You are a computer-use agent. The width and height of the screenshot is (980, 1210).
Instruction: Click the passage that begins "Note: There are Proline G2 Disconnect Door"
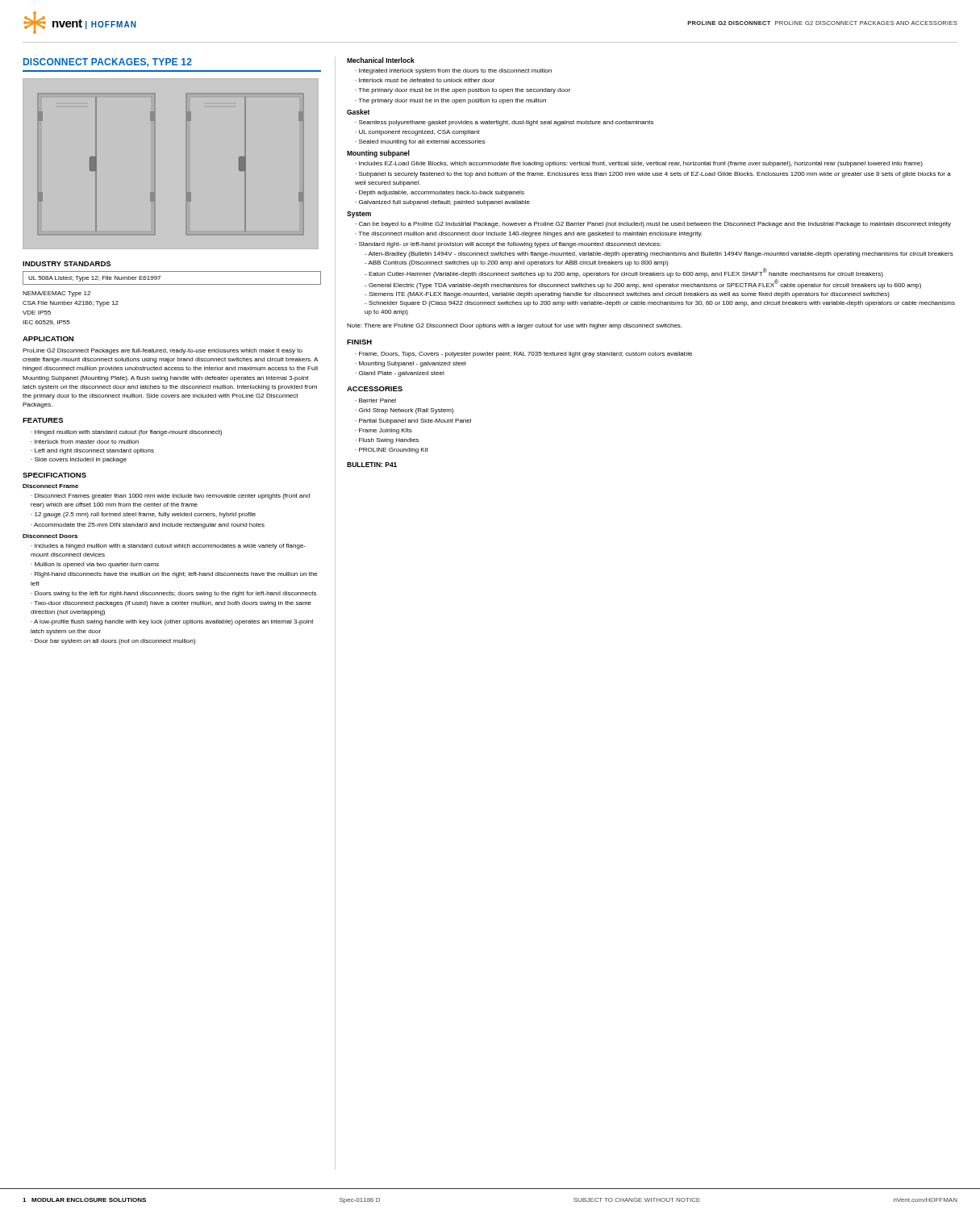(x=515, y=326)
